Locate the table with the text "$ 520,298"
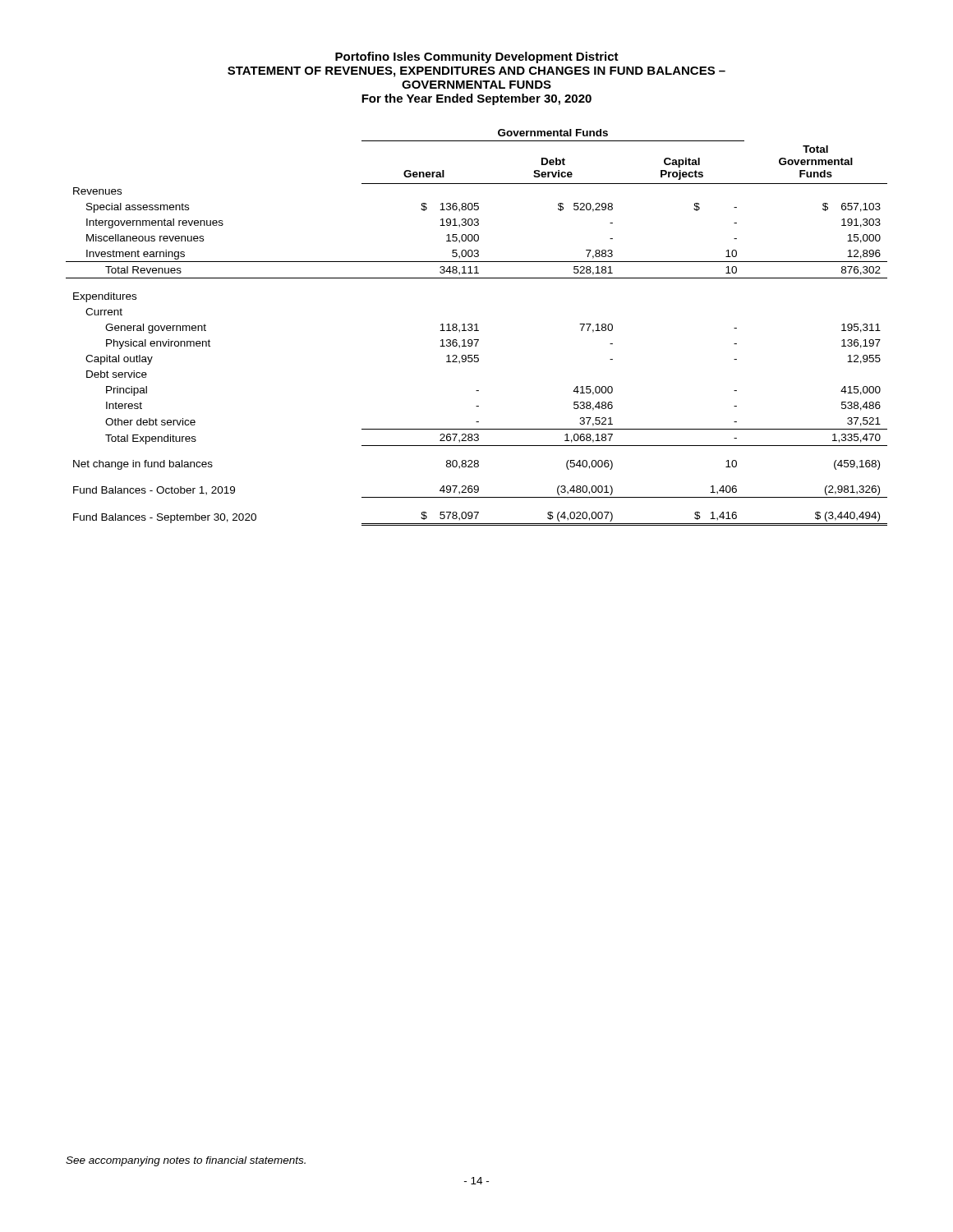 click(476, 325)
